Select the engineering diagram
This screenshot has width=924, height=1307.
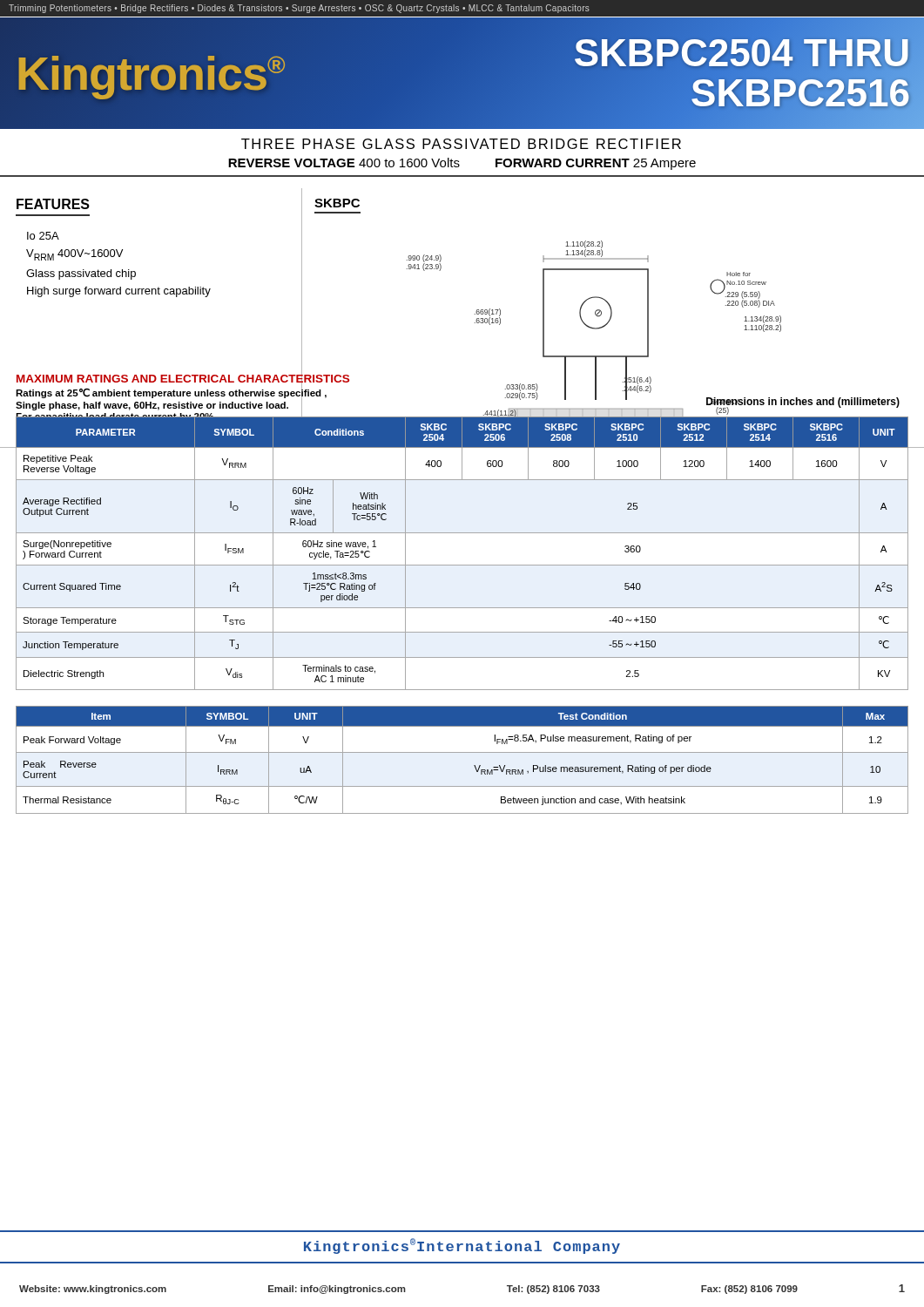[613, 330]
